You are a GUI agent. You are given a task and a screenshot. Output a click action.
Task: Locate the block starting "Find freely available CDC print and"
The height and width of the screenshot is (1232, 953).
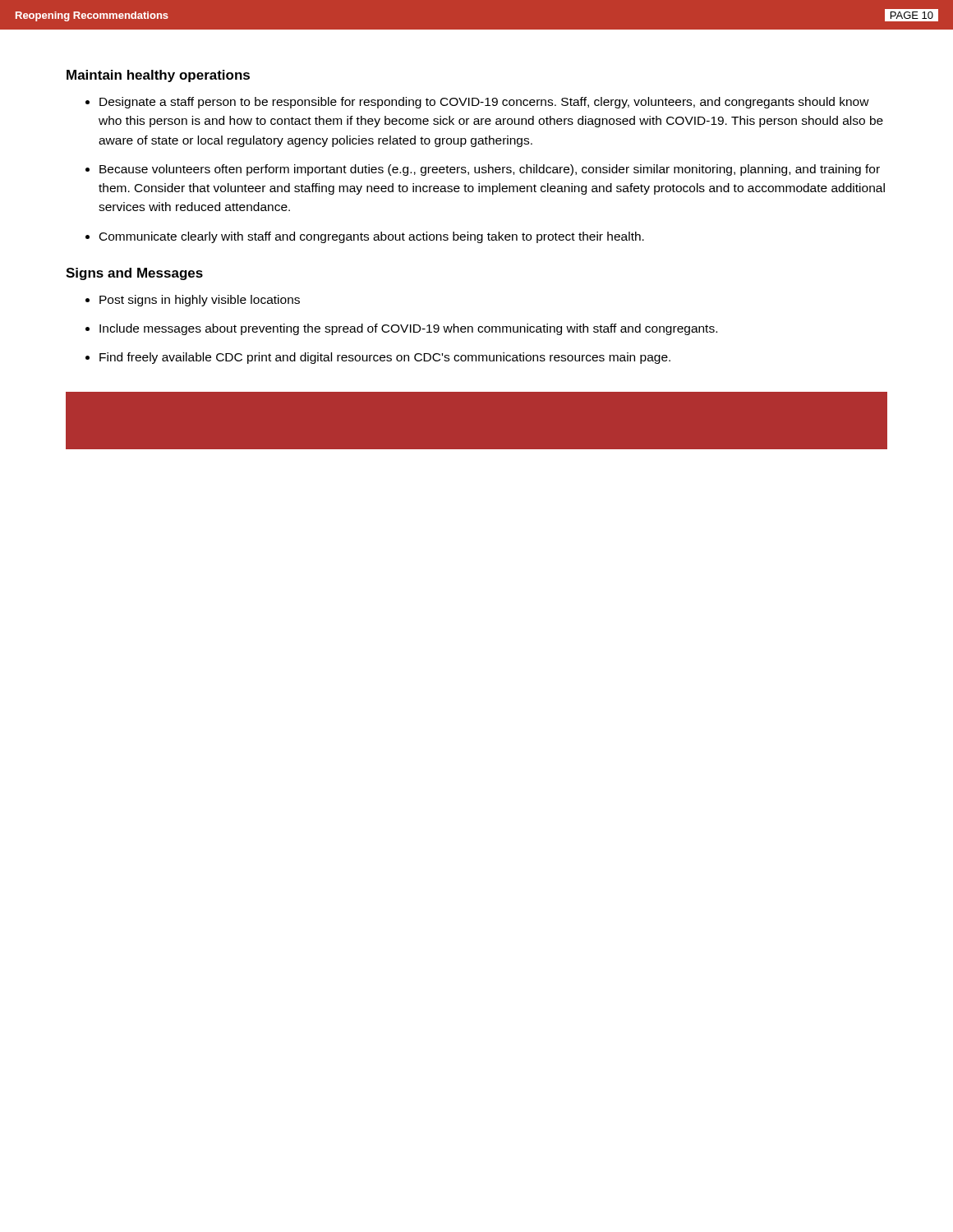coord(385,357)
